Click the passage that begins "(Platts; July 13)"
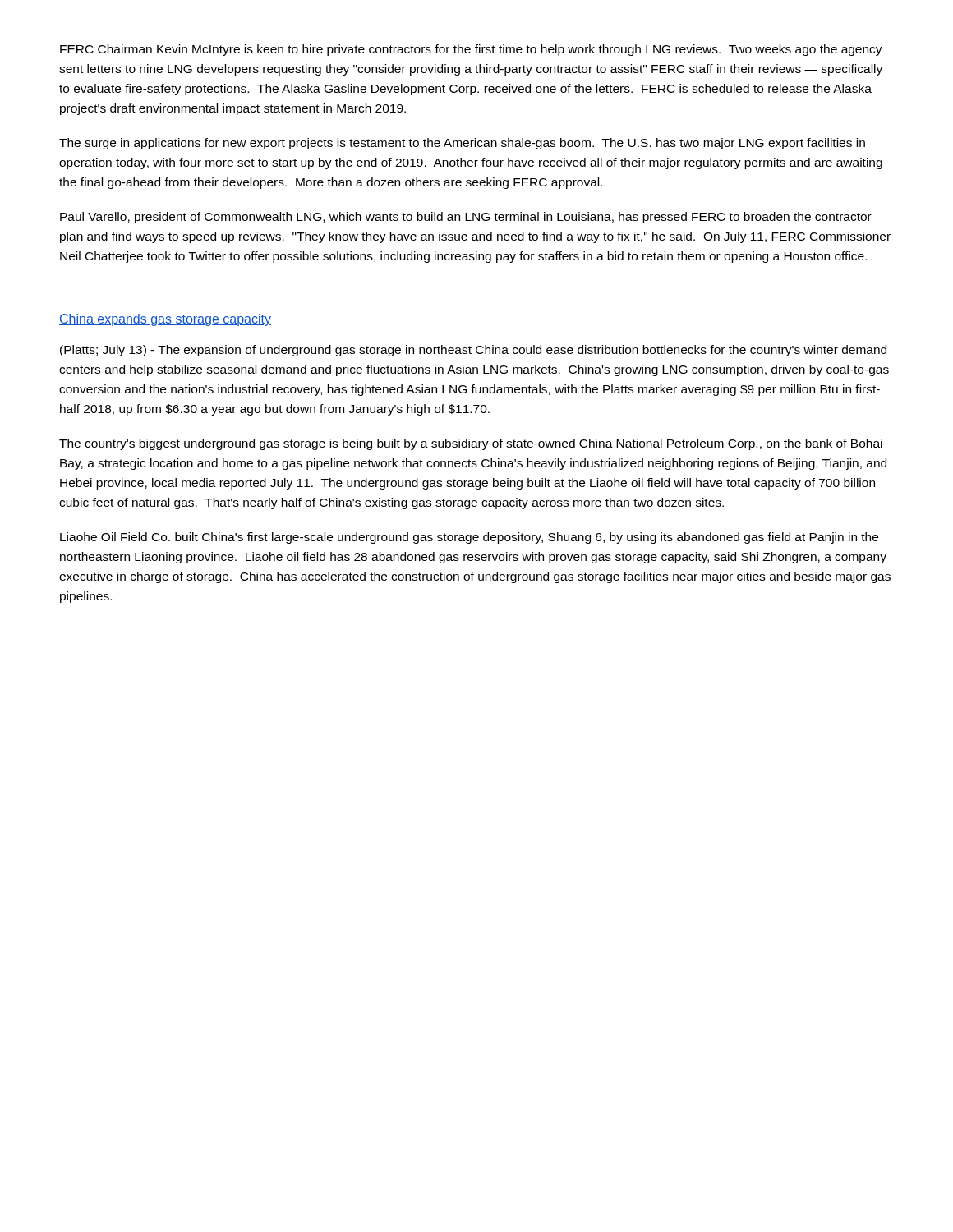 click(x=474, y=379)
